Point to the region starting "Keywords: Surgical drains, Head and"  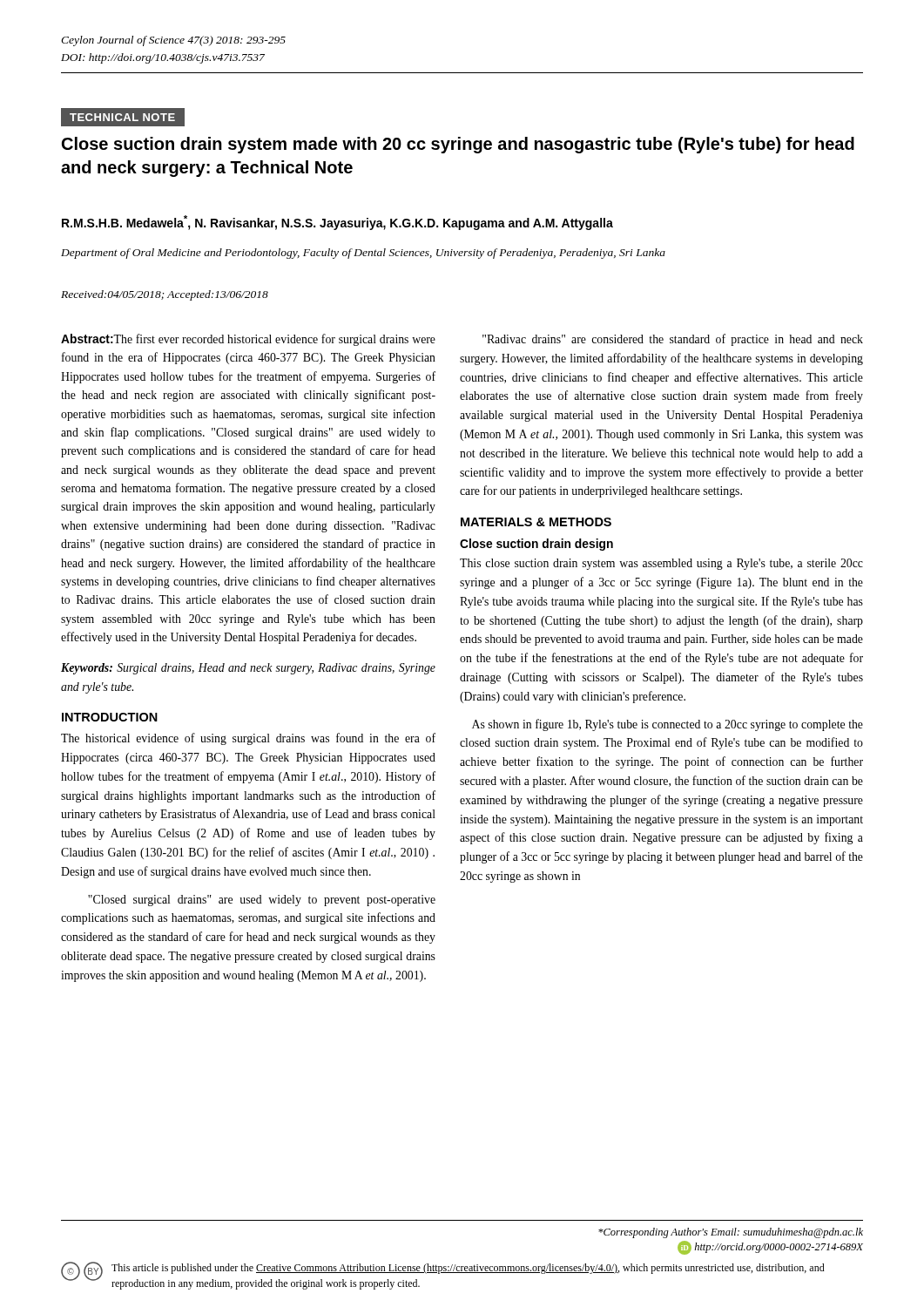pyautogui.click(x=248, y=678)
